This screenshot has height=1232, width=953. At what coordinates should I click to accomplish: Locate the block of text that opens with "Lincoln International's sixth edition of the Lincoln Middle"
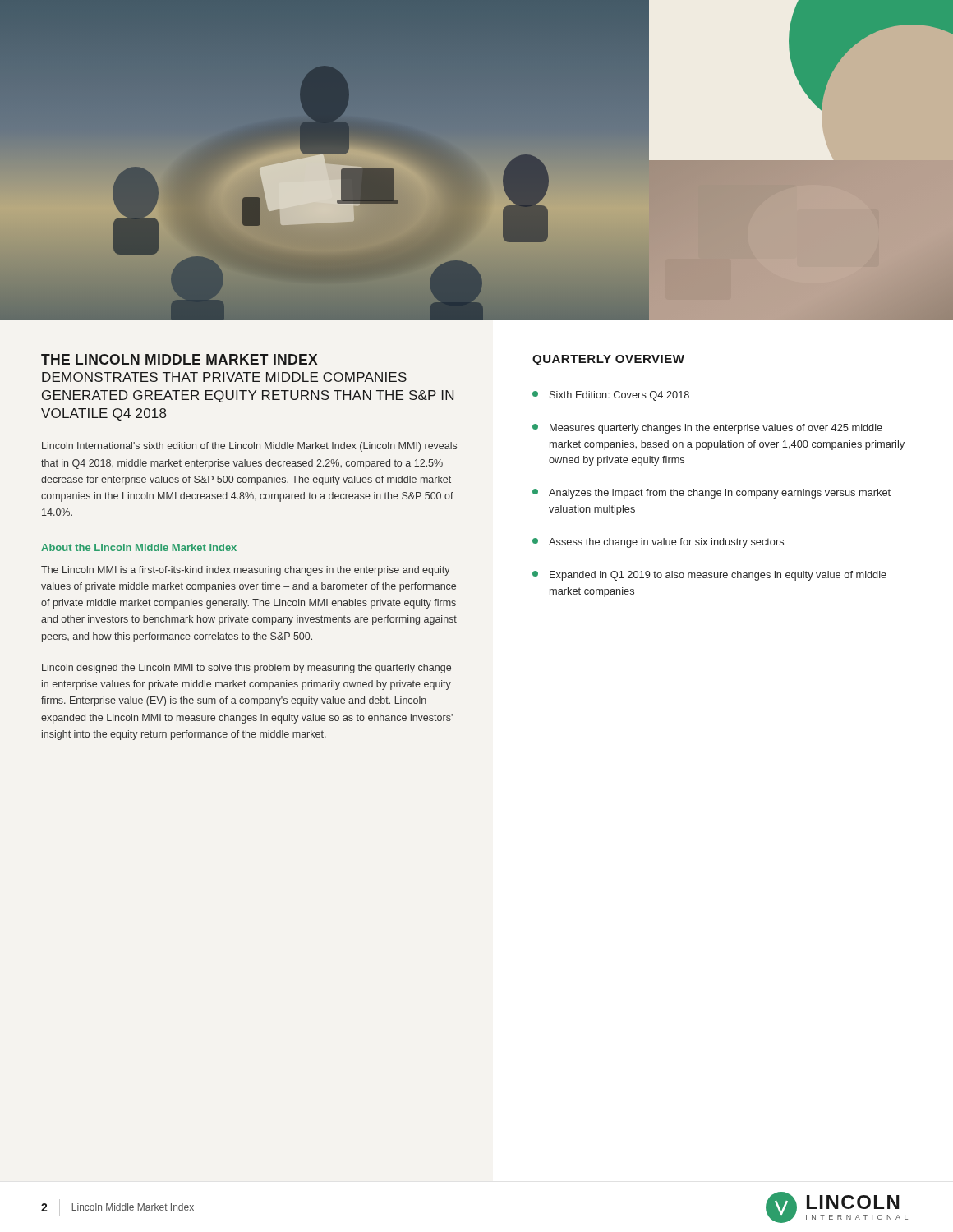tap(249, 479)
